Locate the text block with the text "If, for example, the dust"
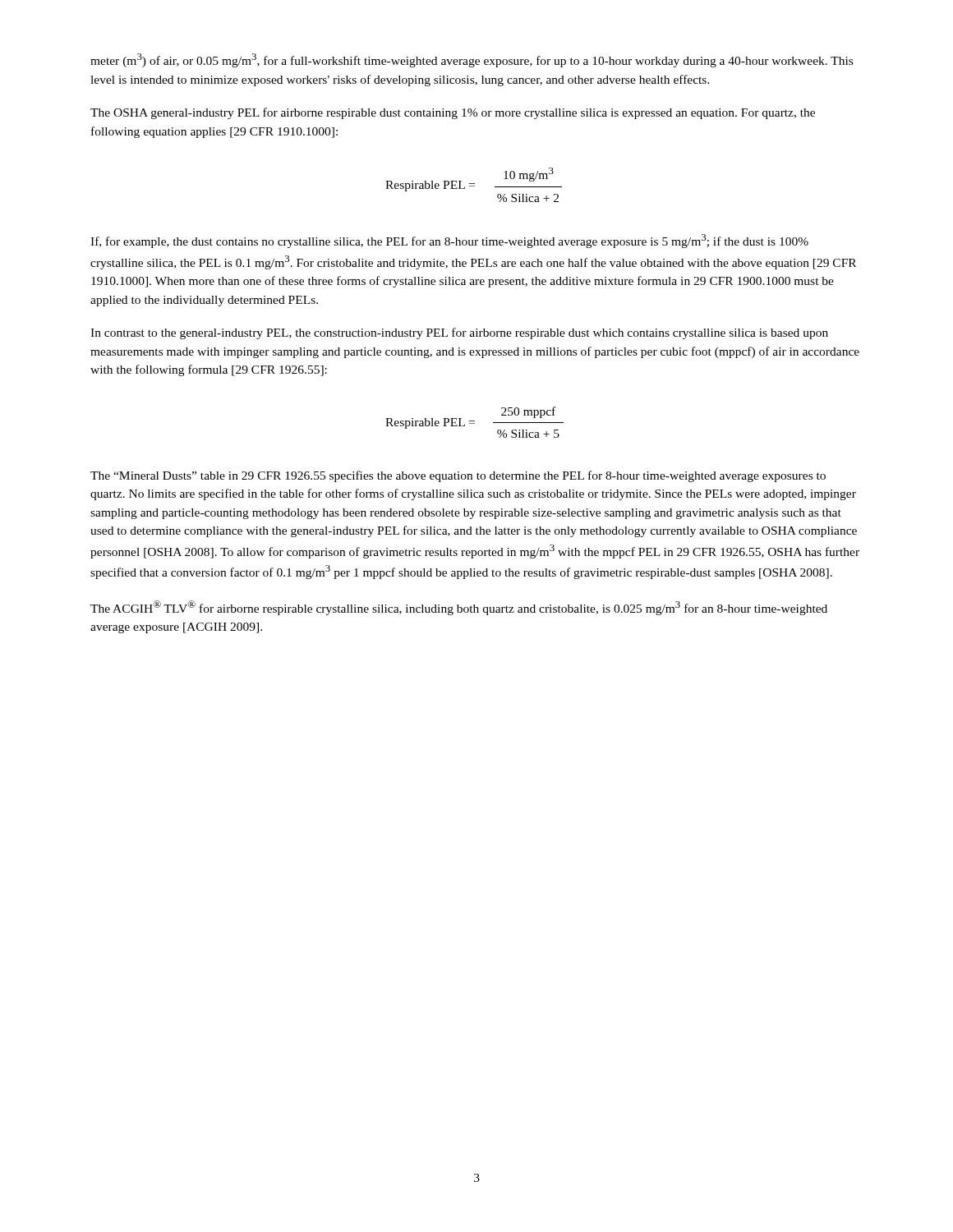This screenshot has height=1232, width=953. (473, 269)
